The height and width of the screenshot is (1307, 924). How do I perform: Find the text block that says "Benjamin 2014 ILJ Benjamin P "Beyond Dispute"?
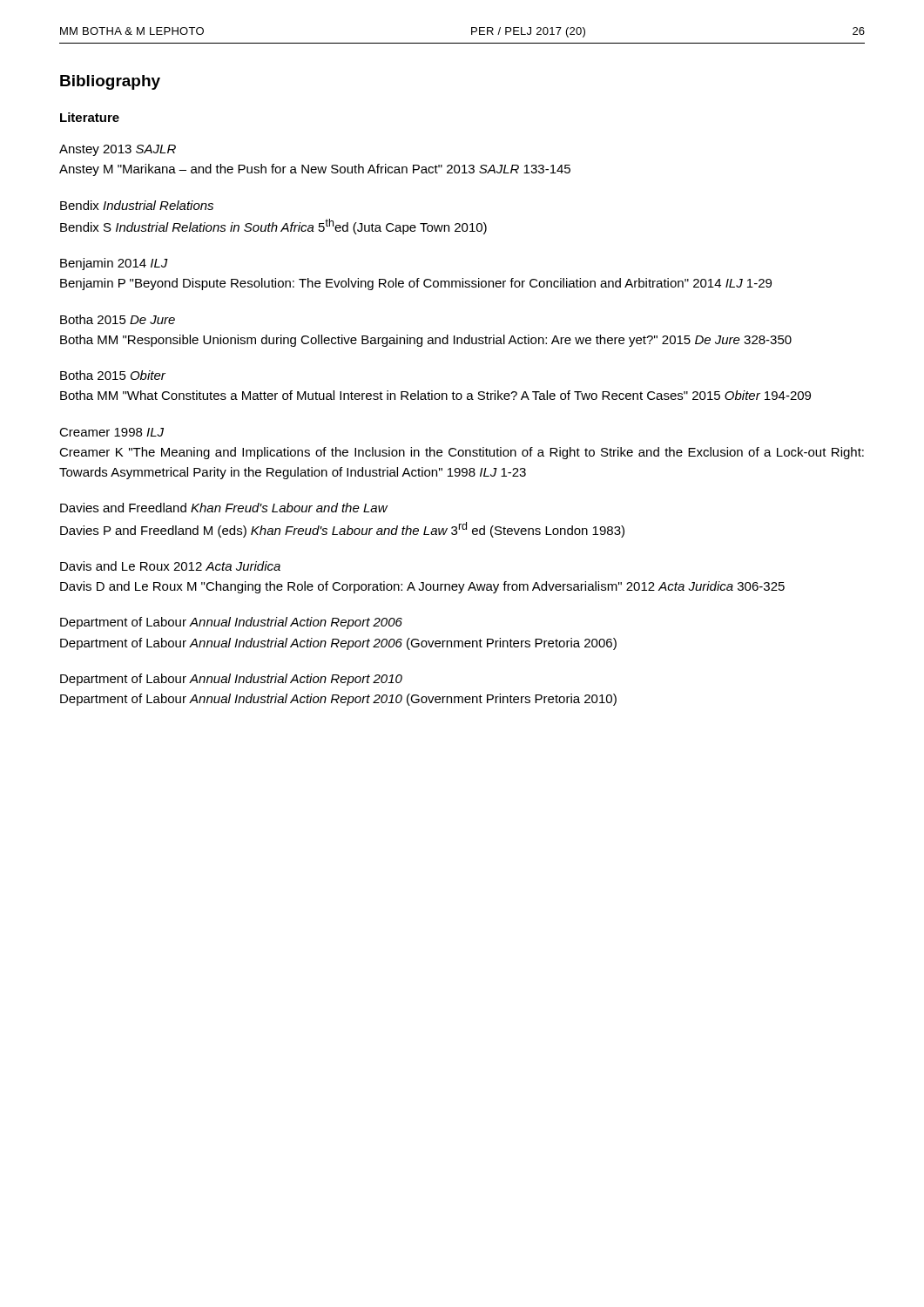(x=462, y=273)
